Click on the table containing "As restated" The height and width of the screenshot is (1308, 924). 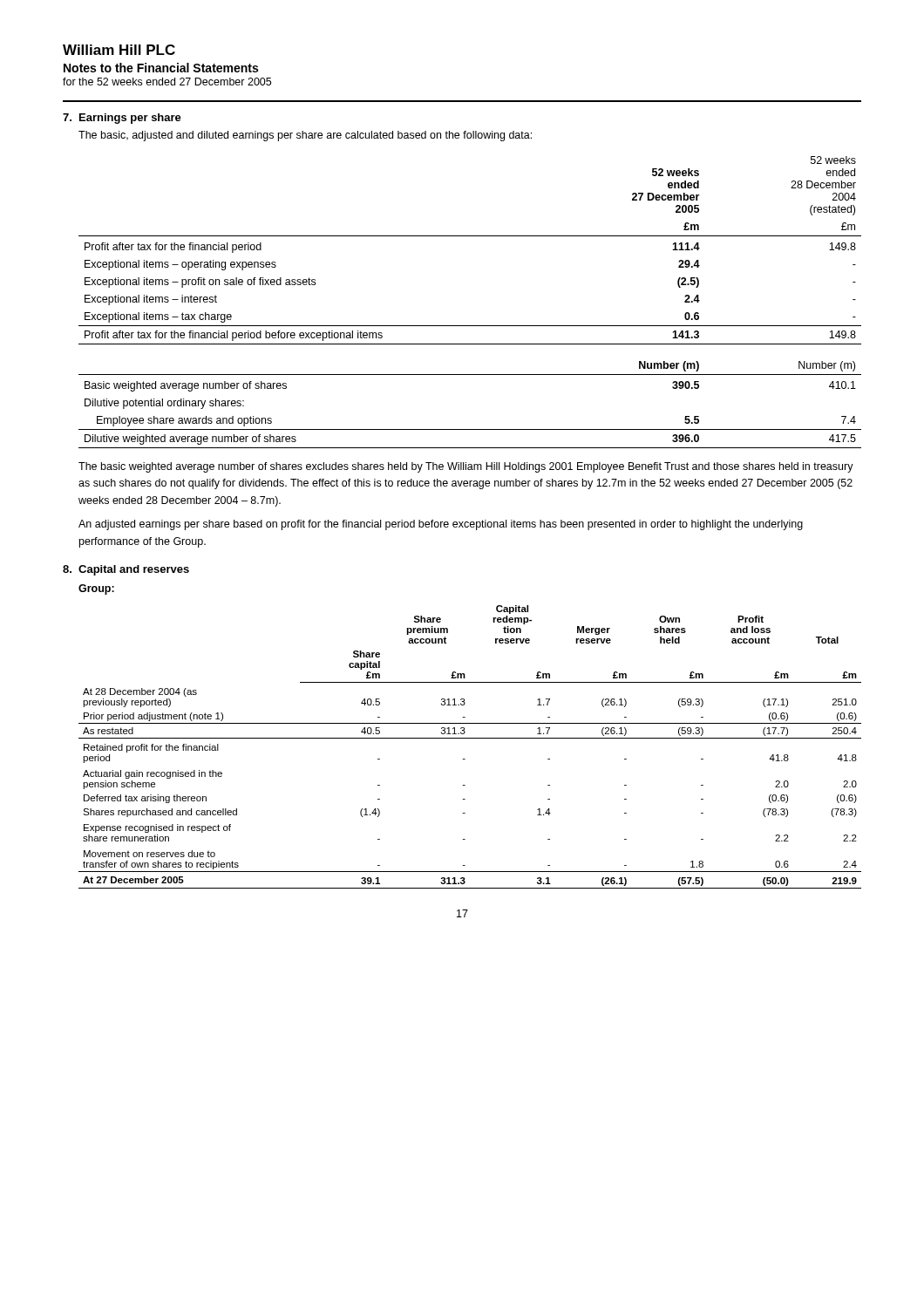(x=470, y=745)
